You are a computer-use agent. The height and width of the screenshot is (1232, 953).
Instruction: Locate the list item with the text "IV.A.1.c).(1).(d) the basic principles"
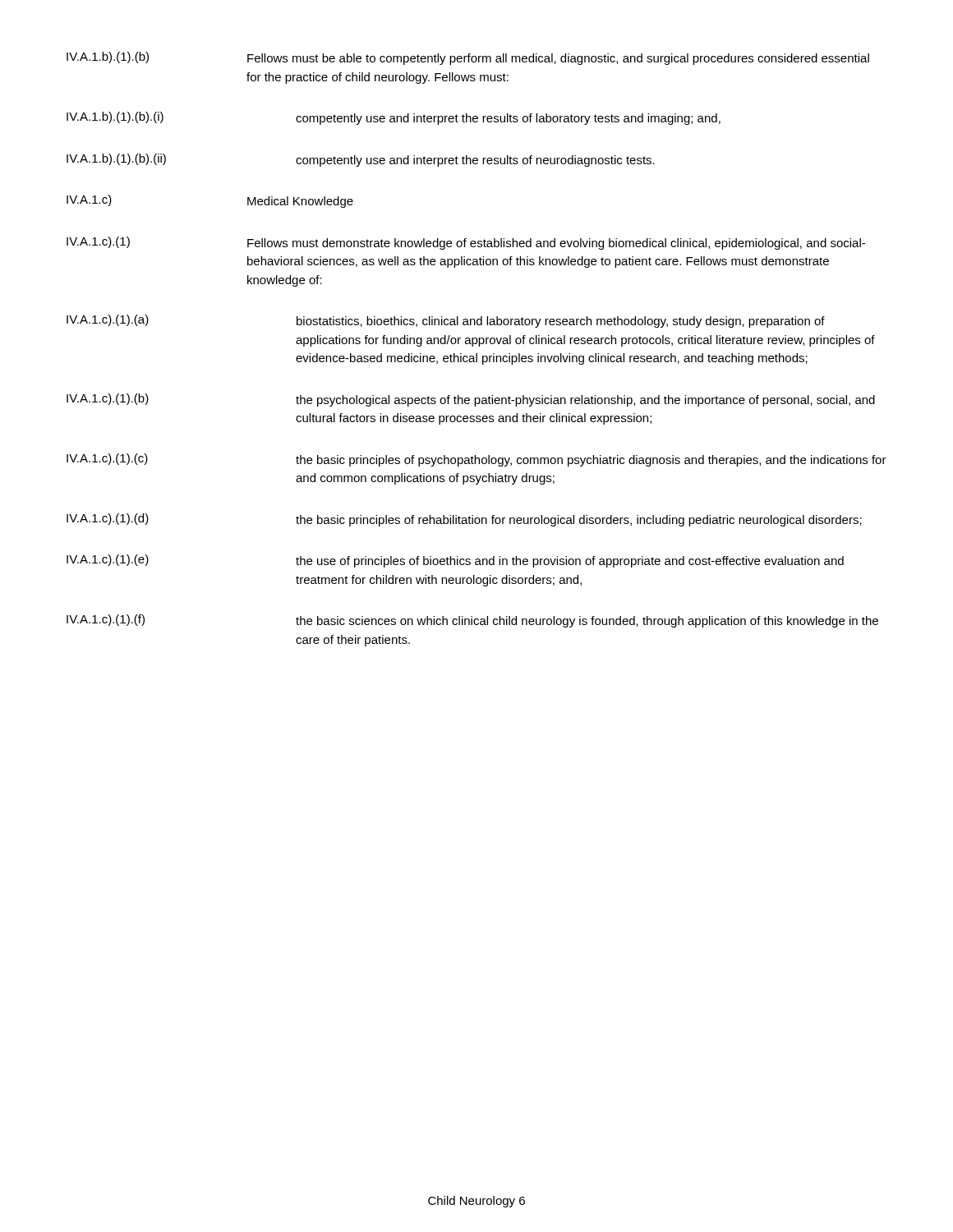click(x=476, y=520)
